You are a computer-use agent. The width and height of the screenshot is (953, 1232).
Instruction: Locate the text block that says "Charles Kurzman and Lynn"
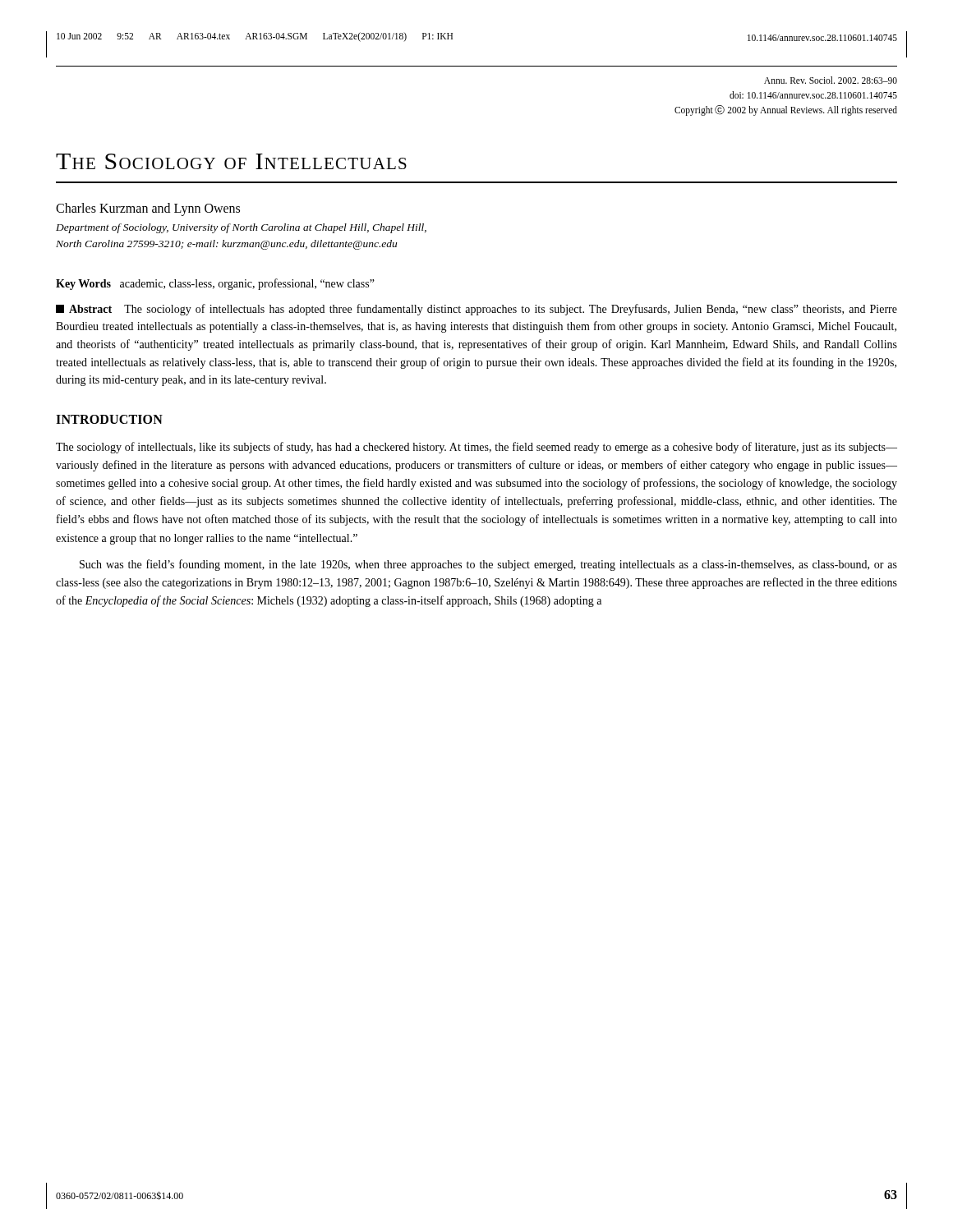click(x=148, y=209)
